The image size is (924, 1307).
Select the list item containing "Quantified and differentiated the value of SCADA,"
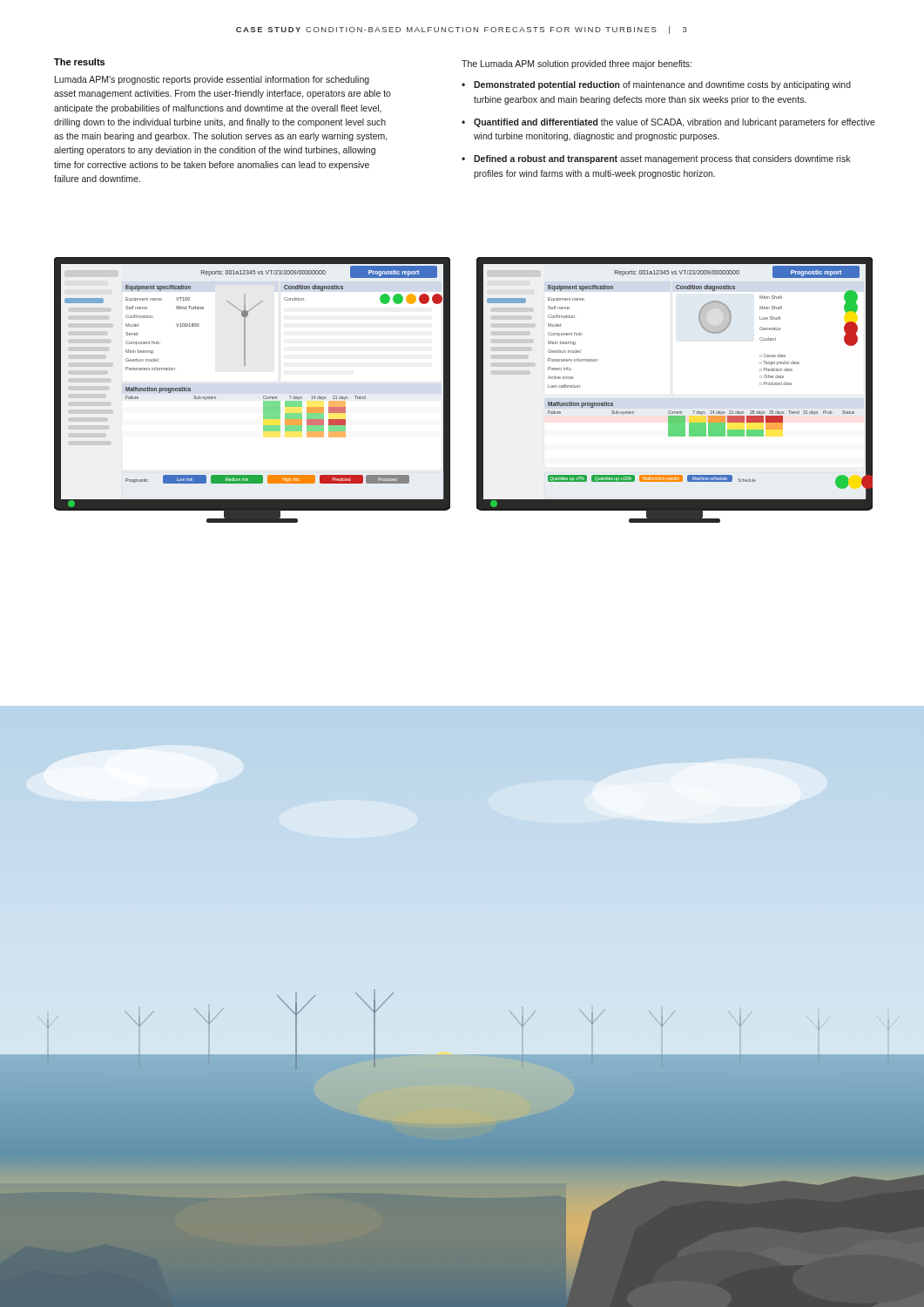[674, 129]
